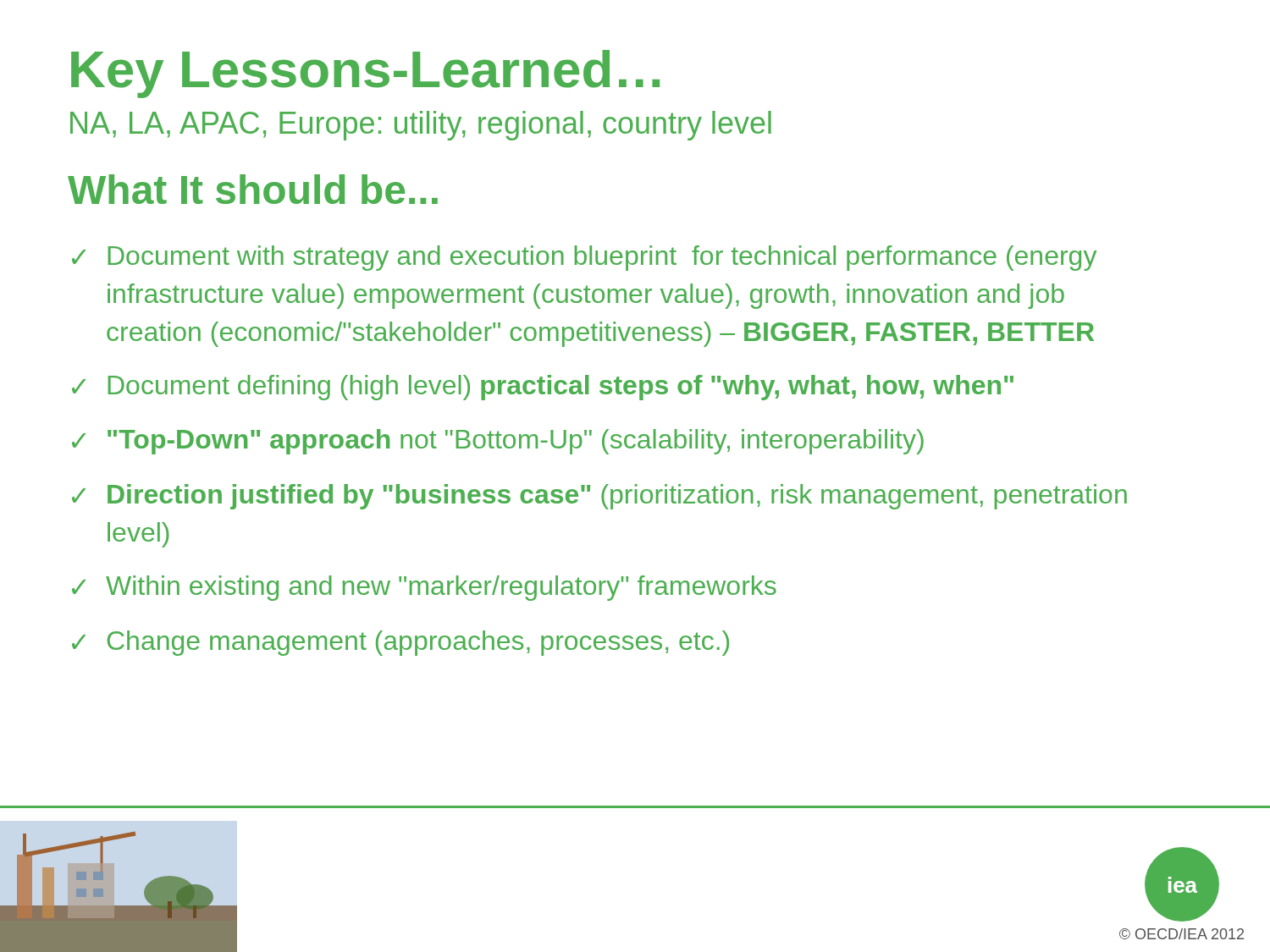
Task: Find the section header with the text "What It should be..."
Action: [253, 189]
